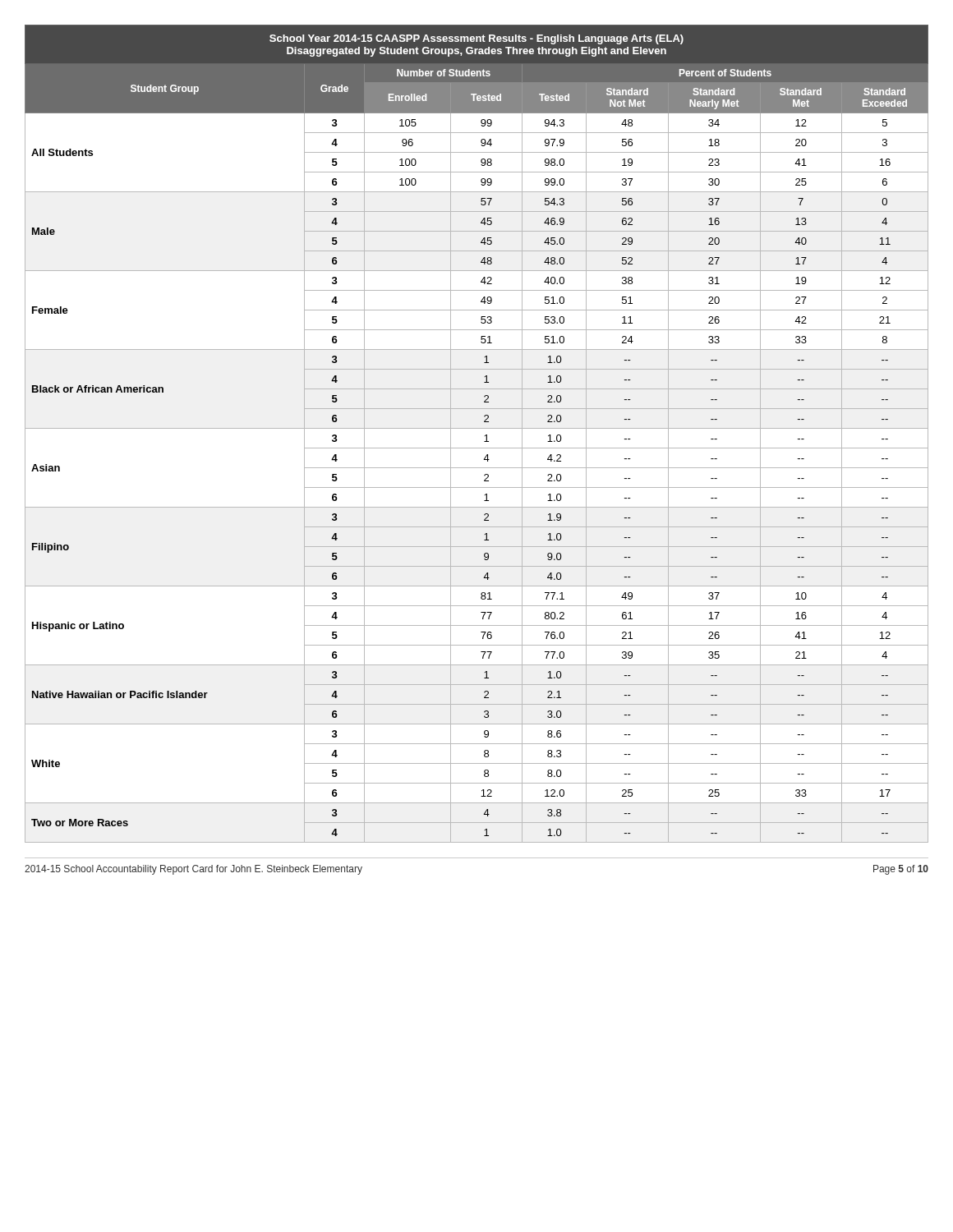Select the table that reads "Standard Nearly Met"
This screenshot has width=953, height=1232.
tap(476, 434)
